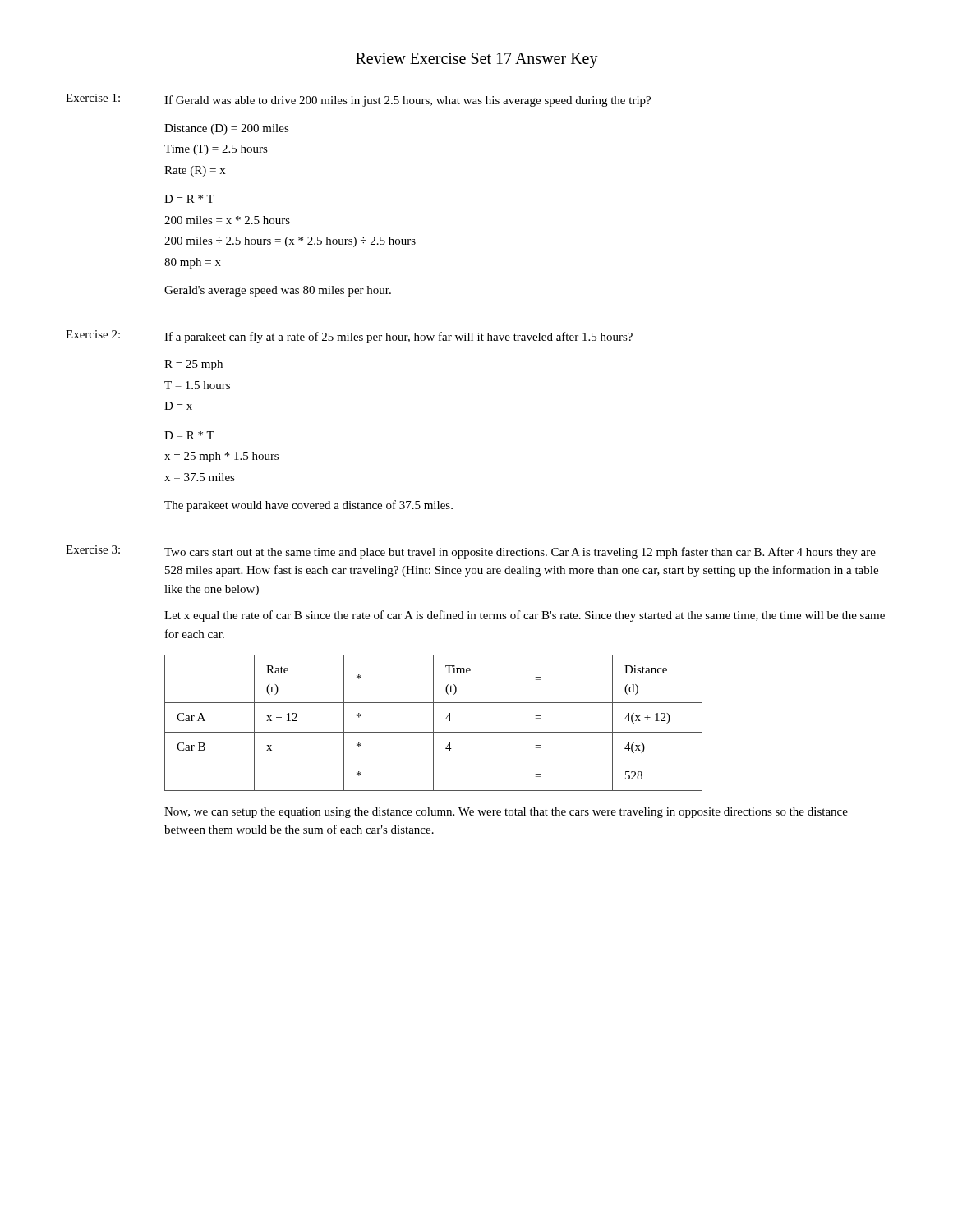Locate the title that reads "Review Exercise Set 17 Answer"
The image size is (953, 1232).
tap(476, 59)
